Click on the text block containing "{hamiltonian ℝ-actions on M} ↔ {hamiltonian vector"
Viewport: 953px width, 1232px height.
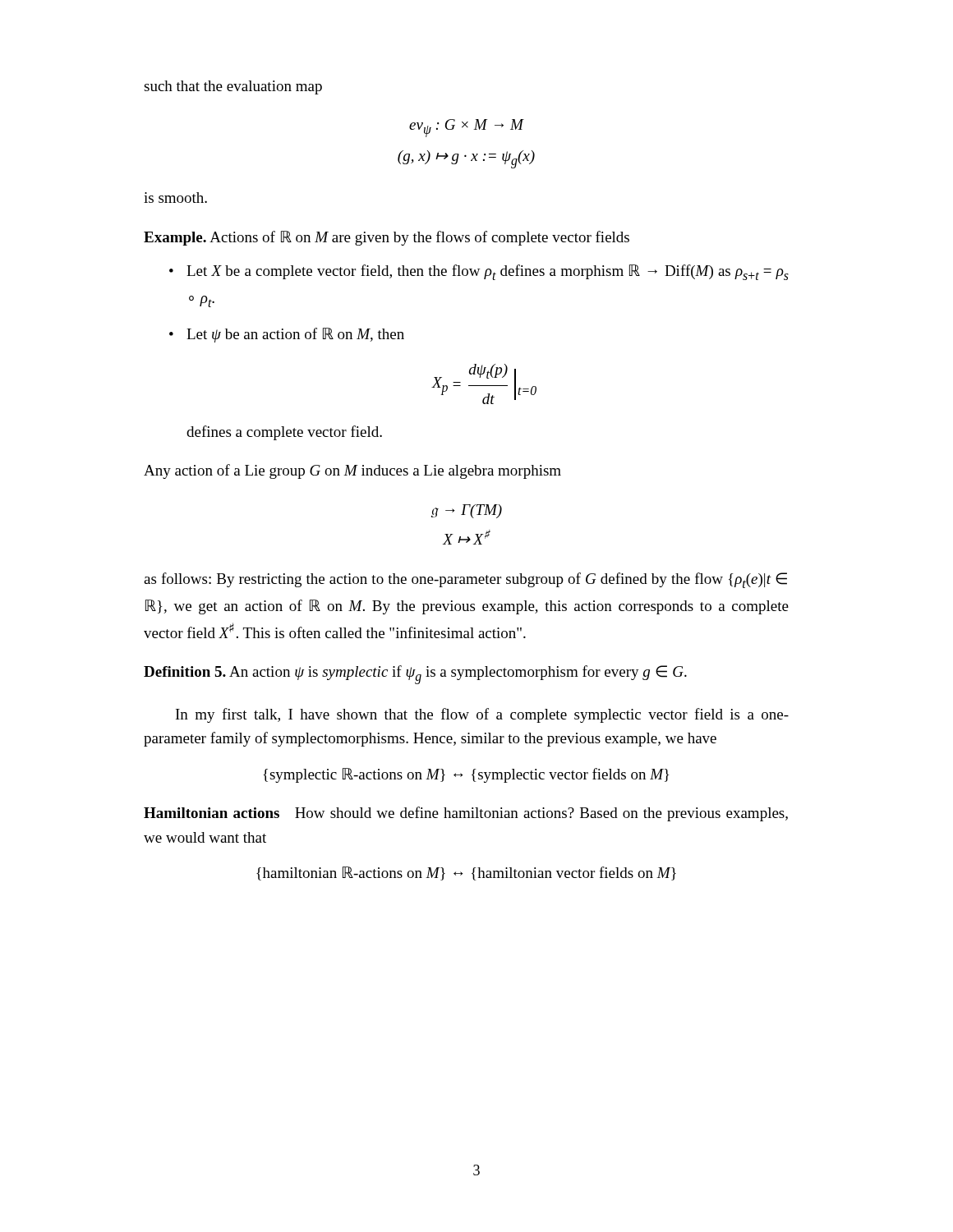point(466,873)
